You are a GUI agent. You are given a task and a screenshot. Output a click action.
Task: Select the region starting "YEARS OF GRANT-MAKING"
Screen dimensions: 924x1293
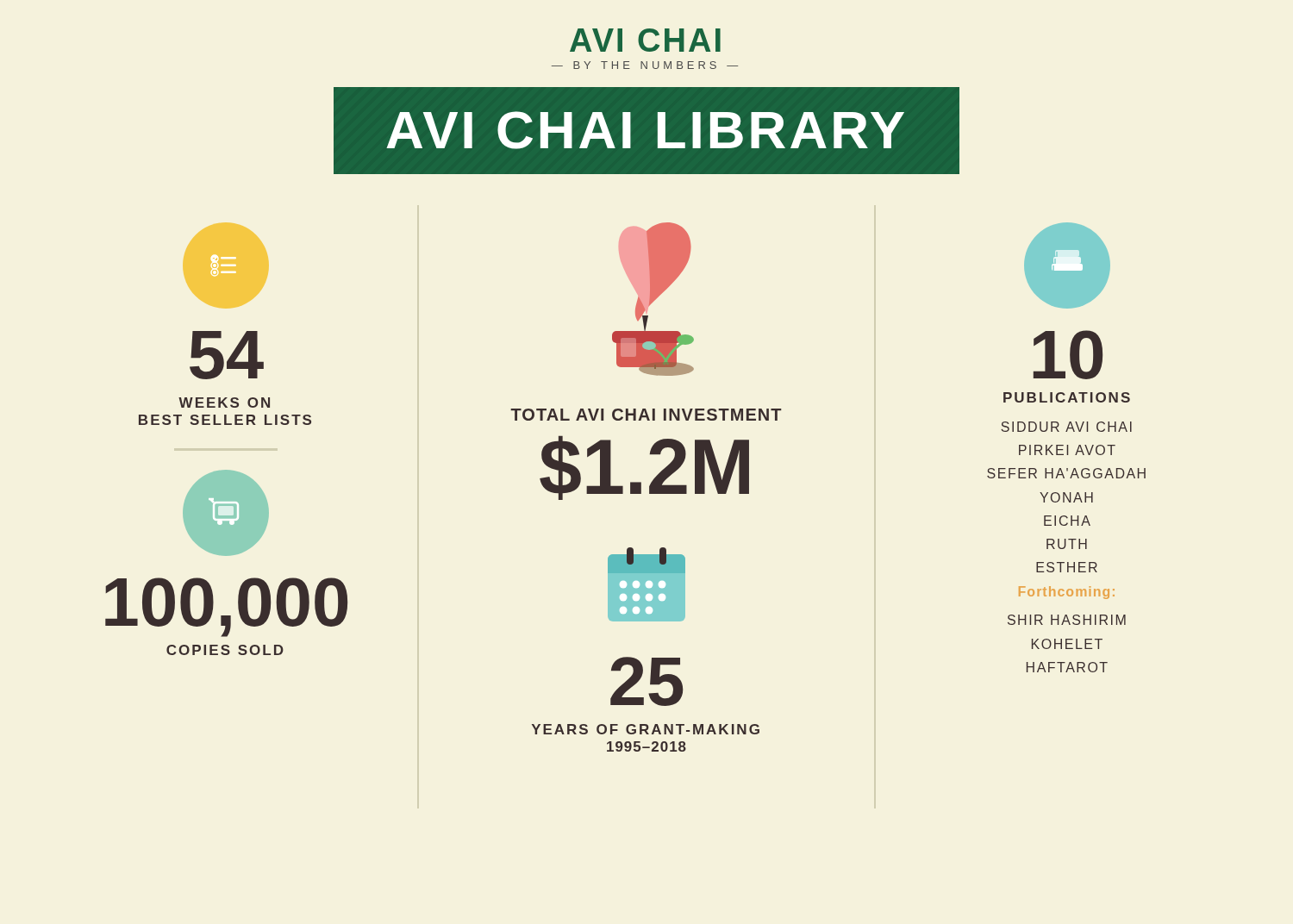point(646,730)
